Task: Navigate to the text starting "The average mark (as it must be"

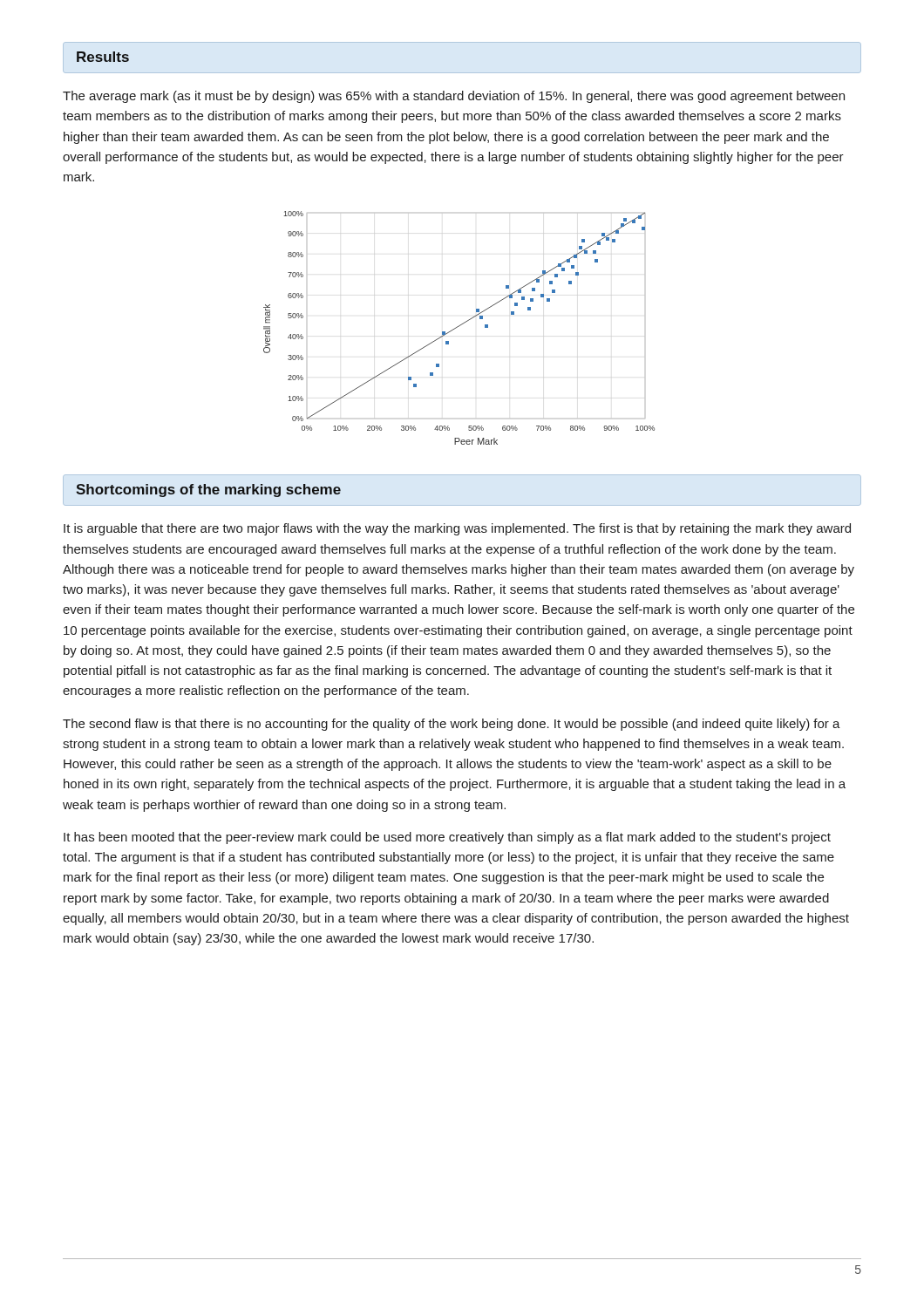Action: [x=454, y=136]
